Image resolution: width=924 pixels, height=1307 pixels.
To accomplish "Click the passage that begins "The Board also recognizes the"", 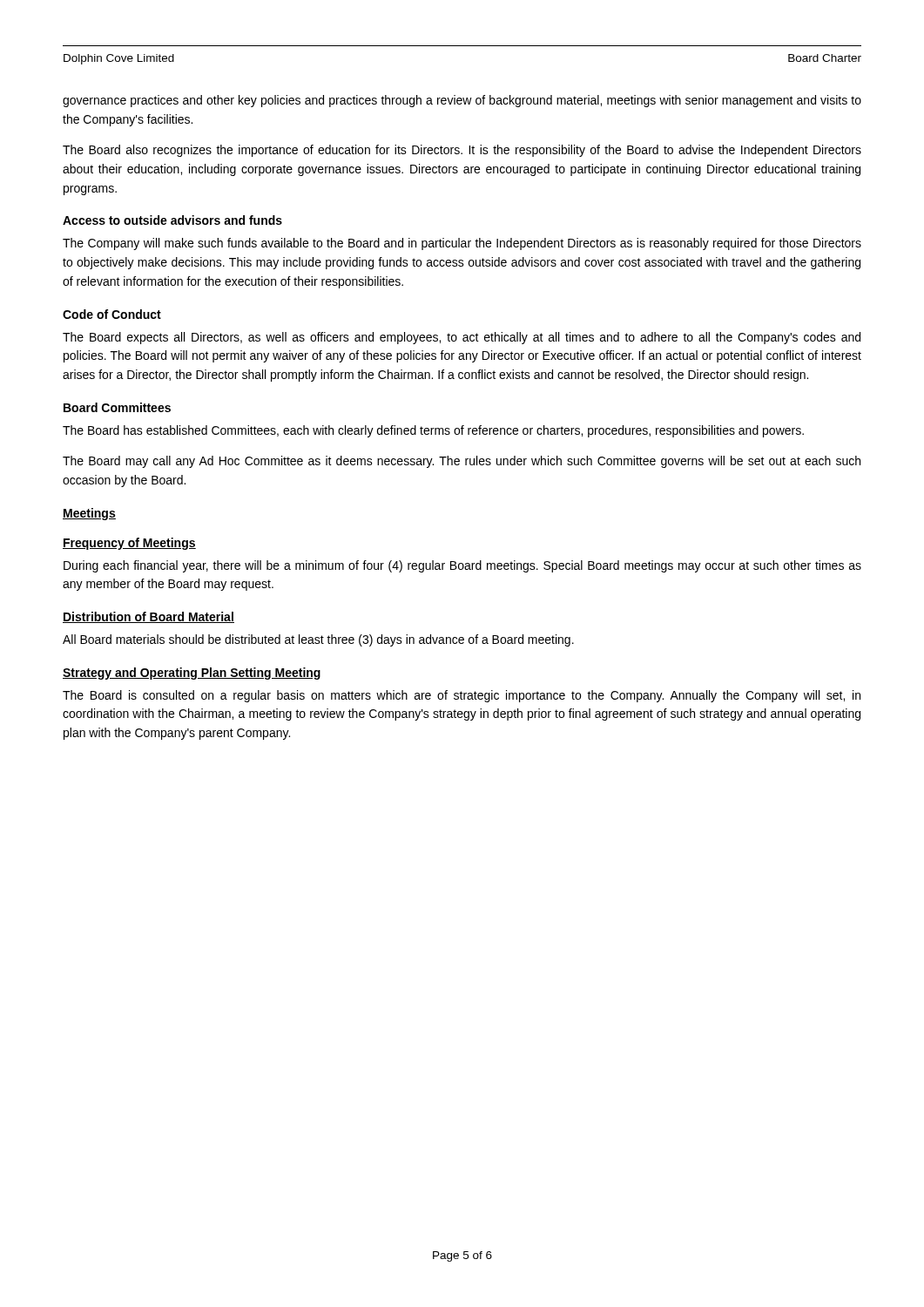I will 462,169.
